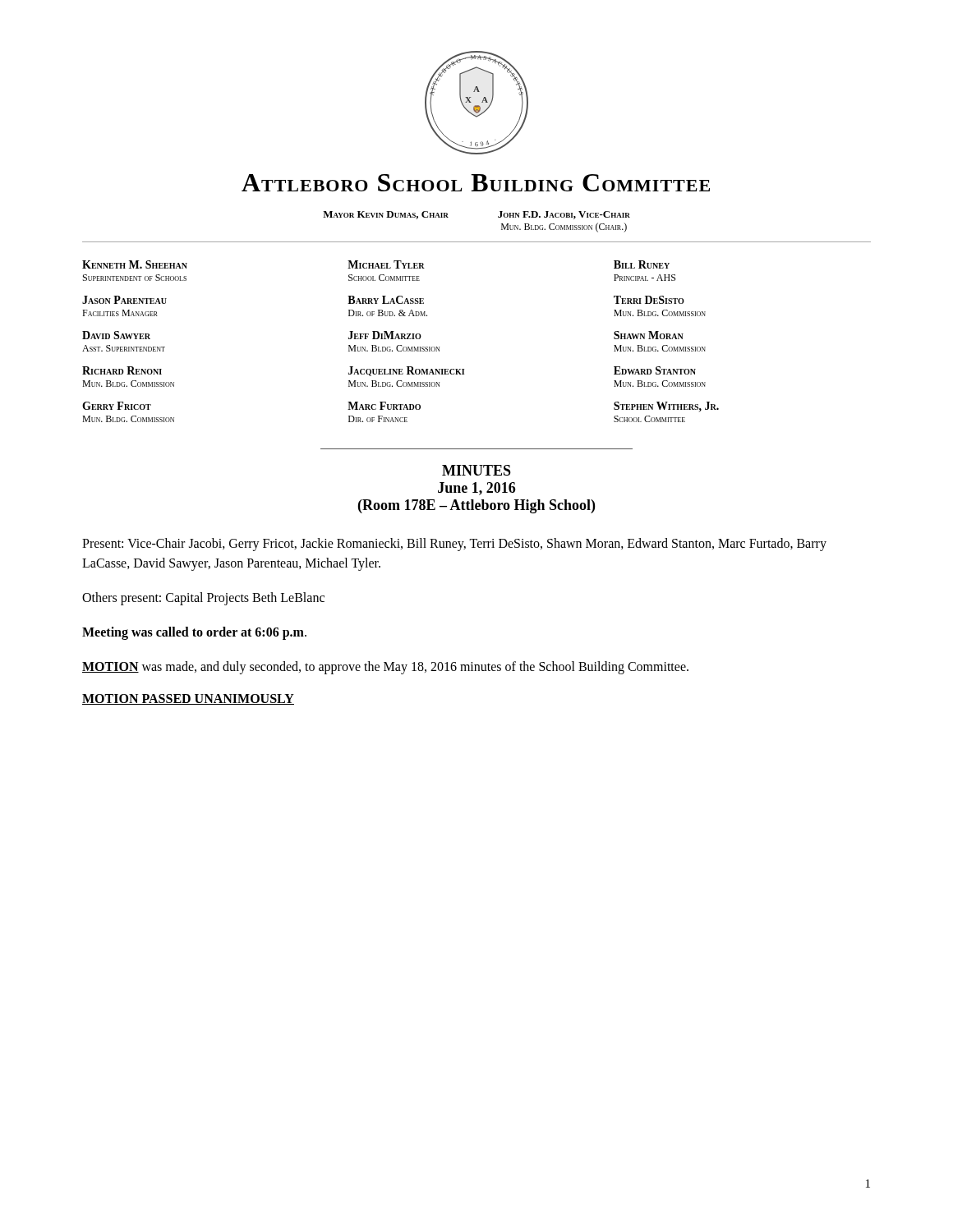
Task: Where is the passage that starts "Meeting was called to order"?
Action: (195, 632)
